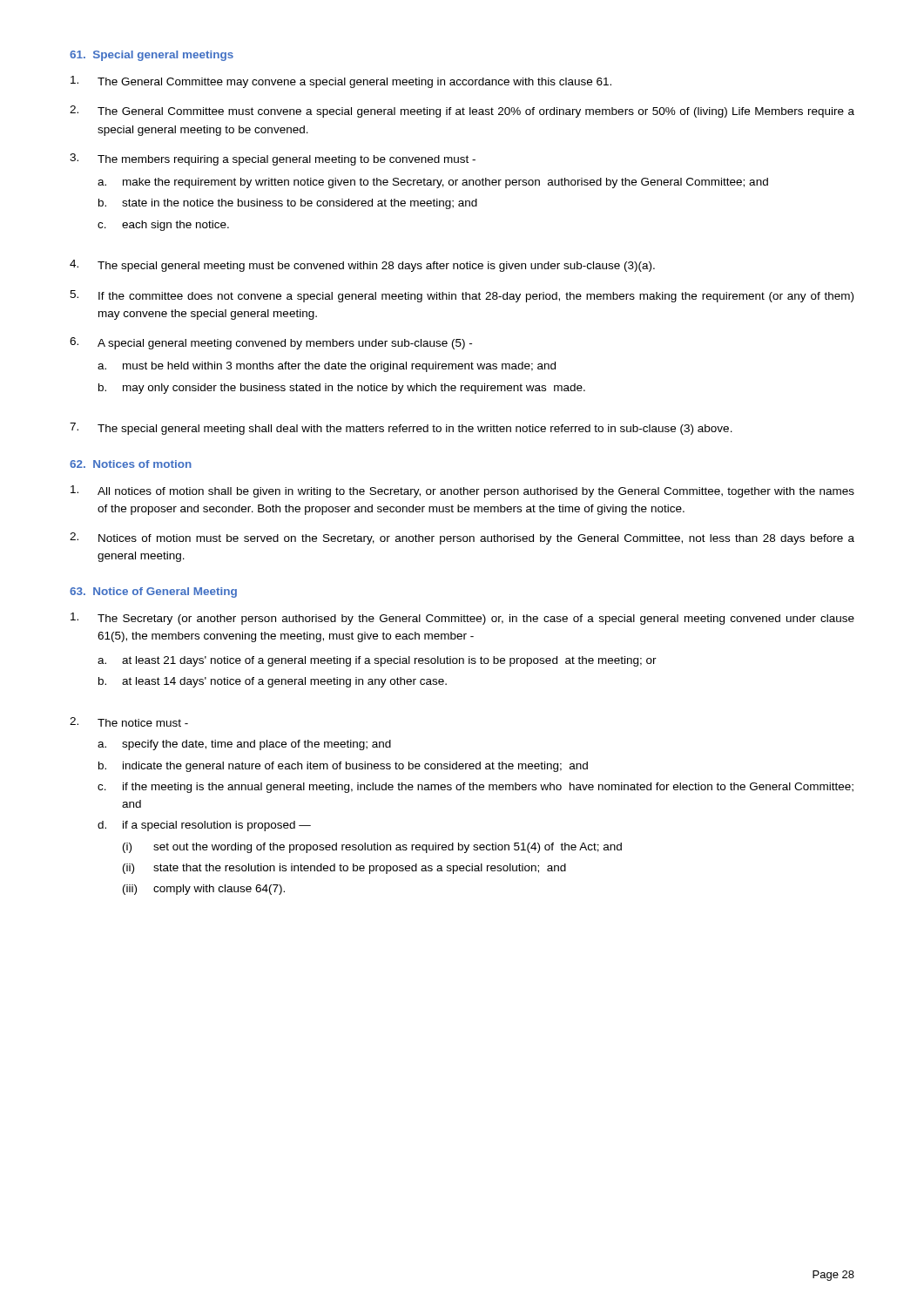Select the region starting "6. A special general meeting convened"

click(462, 371)
